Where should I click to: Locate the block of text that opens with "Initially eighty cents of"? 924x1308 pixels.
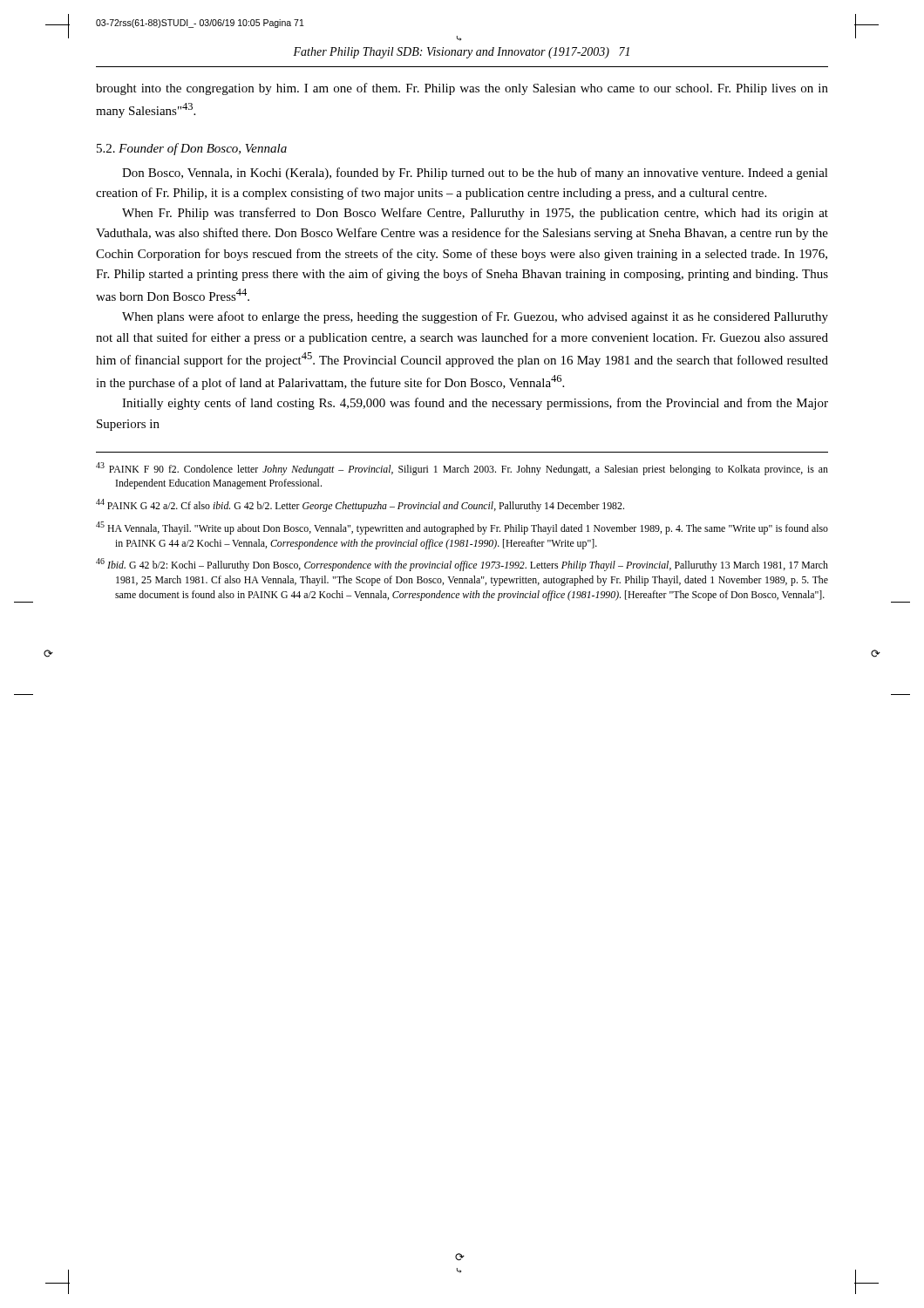point(462,414)
